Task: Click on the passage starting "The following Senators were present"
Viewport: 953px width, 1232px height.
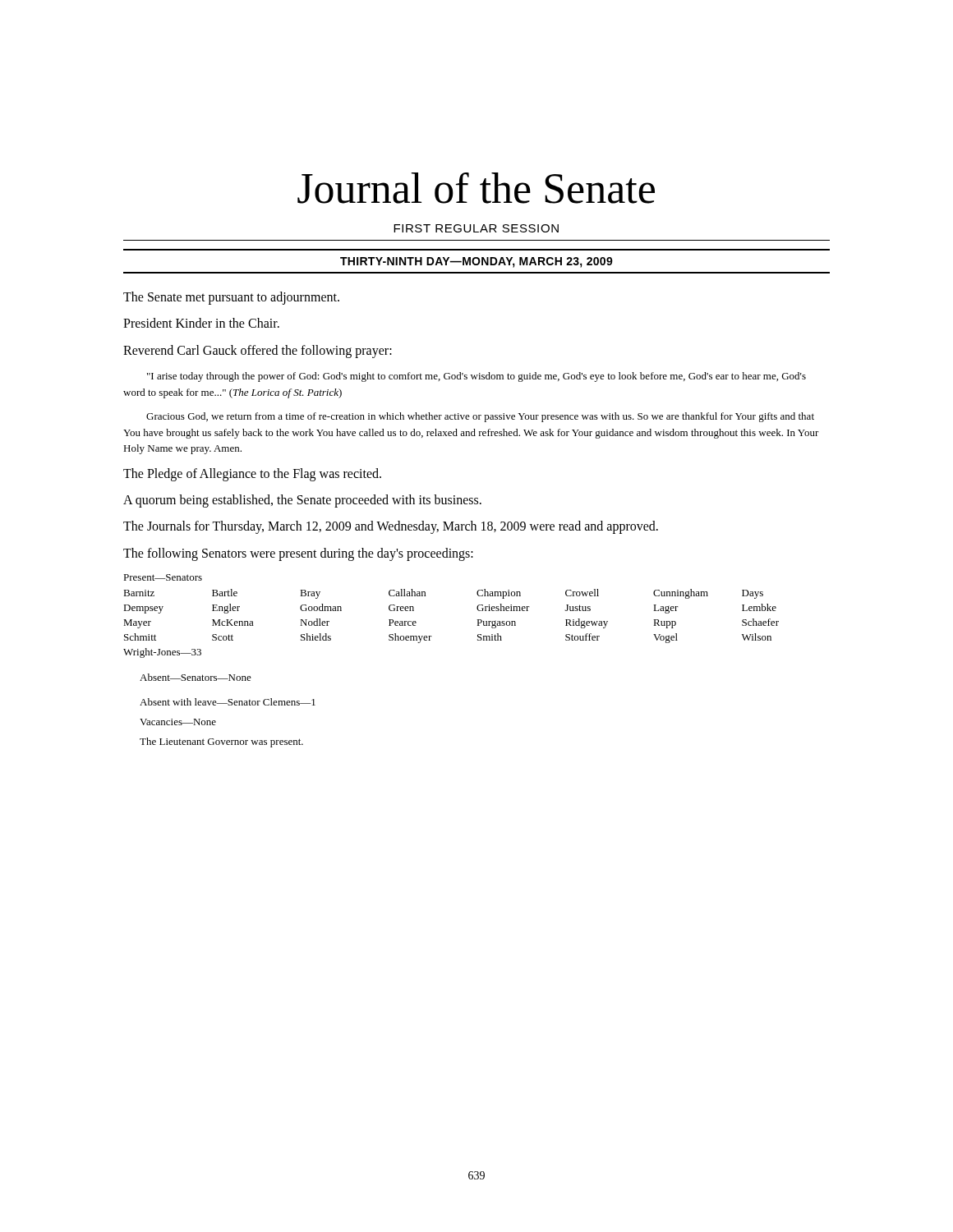Action: coord(299,553)
